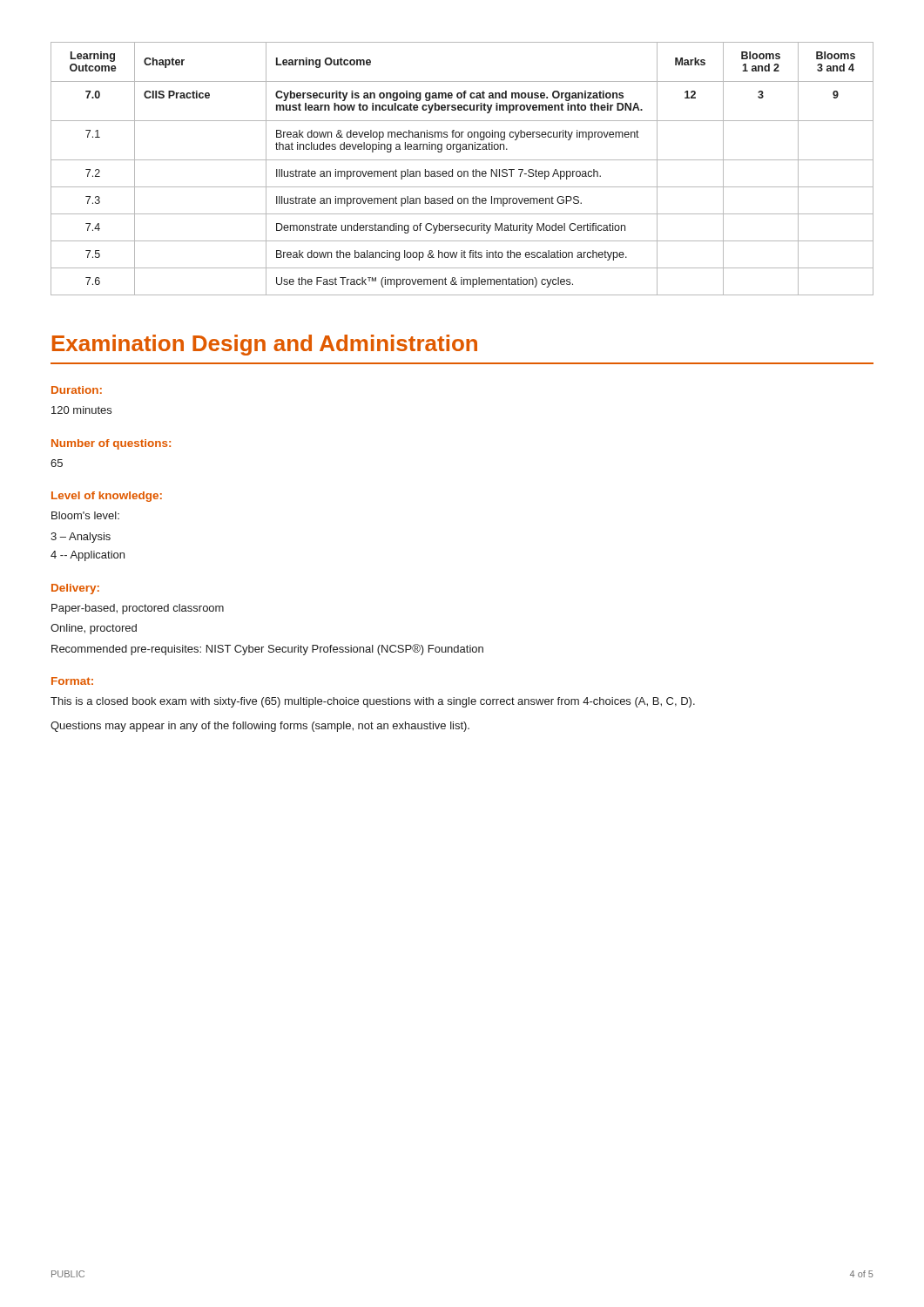Locate the table with the text "Blooms 3 and 4"
This screenshot has height=1307, width=924.
[462, 169]
